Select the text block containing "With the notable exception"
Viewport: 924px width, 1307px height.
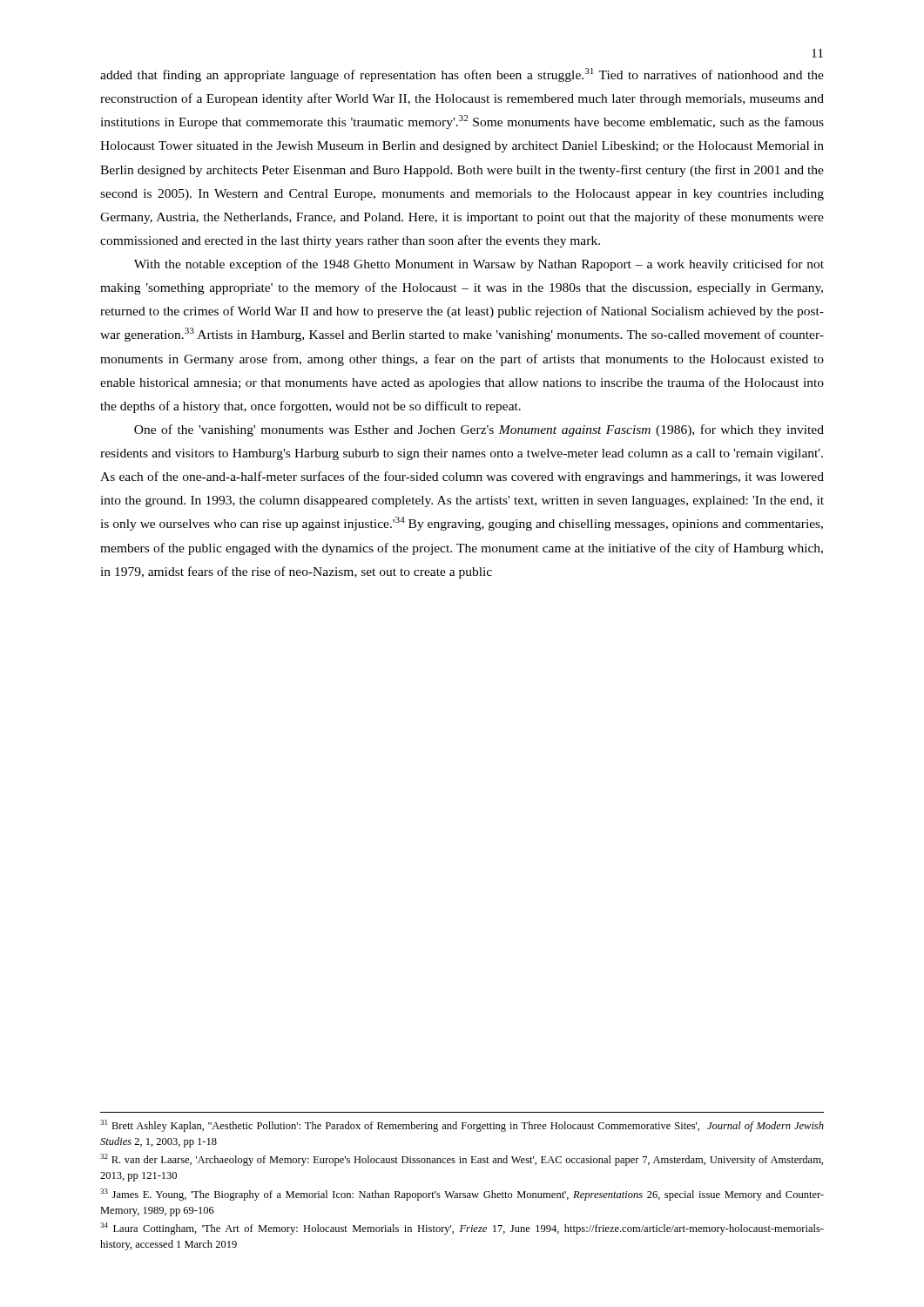point(462,335)
